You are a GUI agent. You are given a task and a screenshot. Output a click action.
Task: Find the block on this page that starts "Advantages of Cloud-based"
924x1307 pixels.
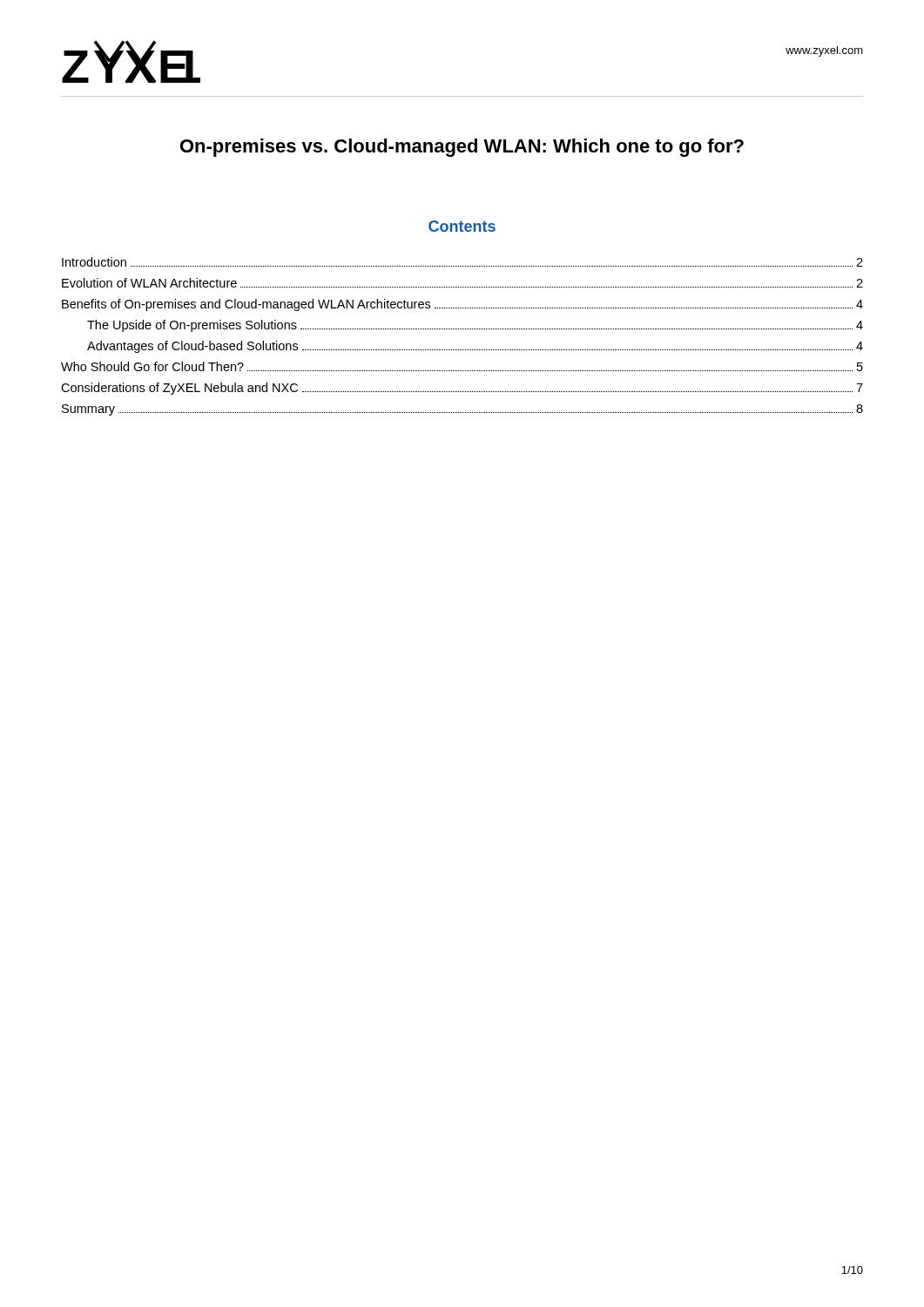(475, 346)
